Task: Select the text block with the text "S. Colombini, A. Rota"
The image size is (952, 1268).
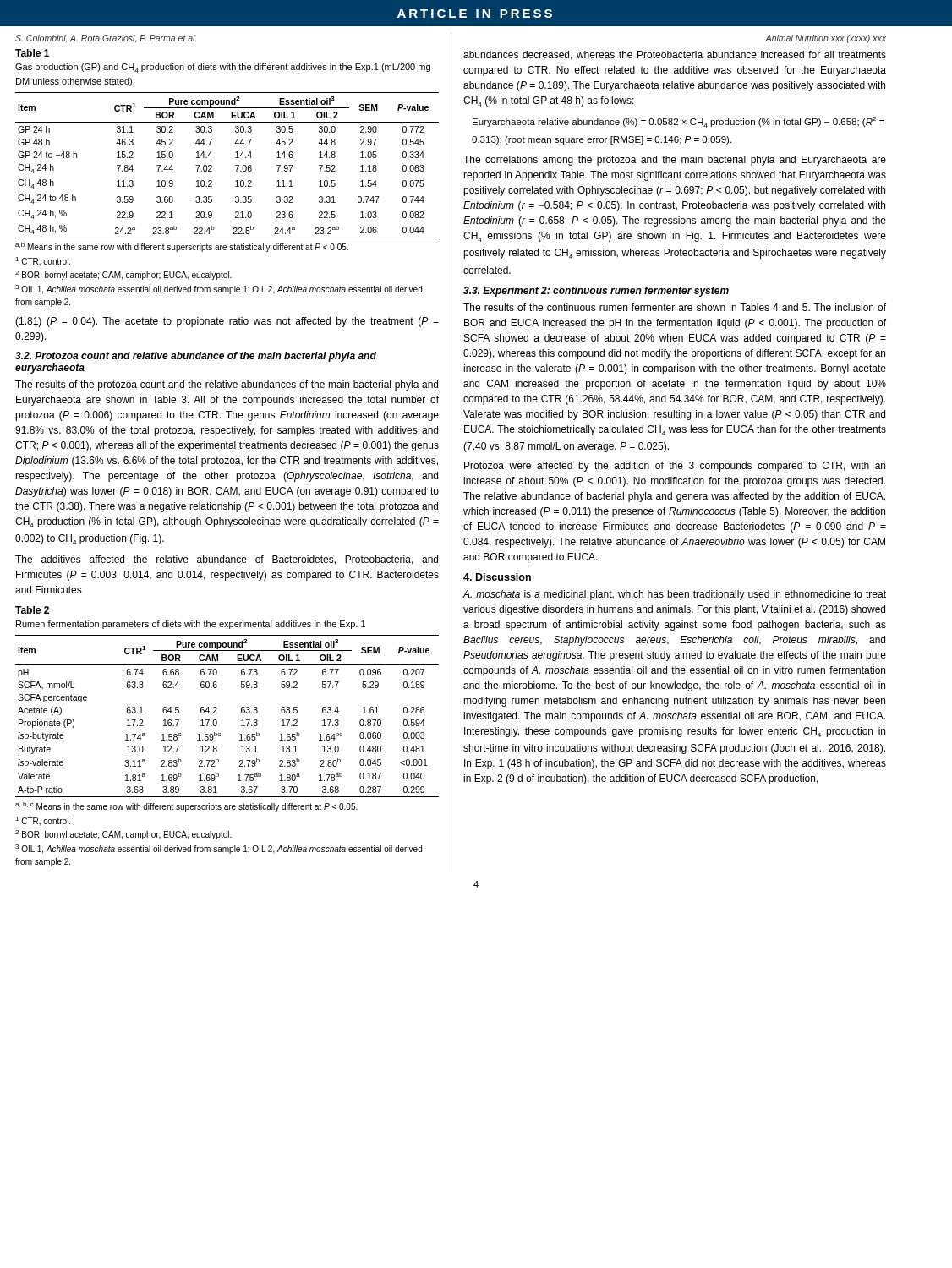Action: 106,38
